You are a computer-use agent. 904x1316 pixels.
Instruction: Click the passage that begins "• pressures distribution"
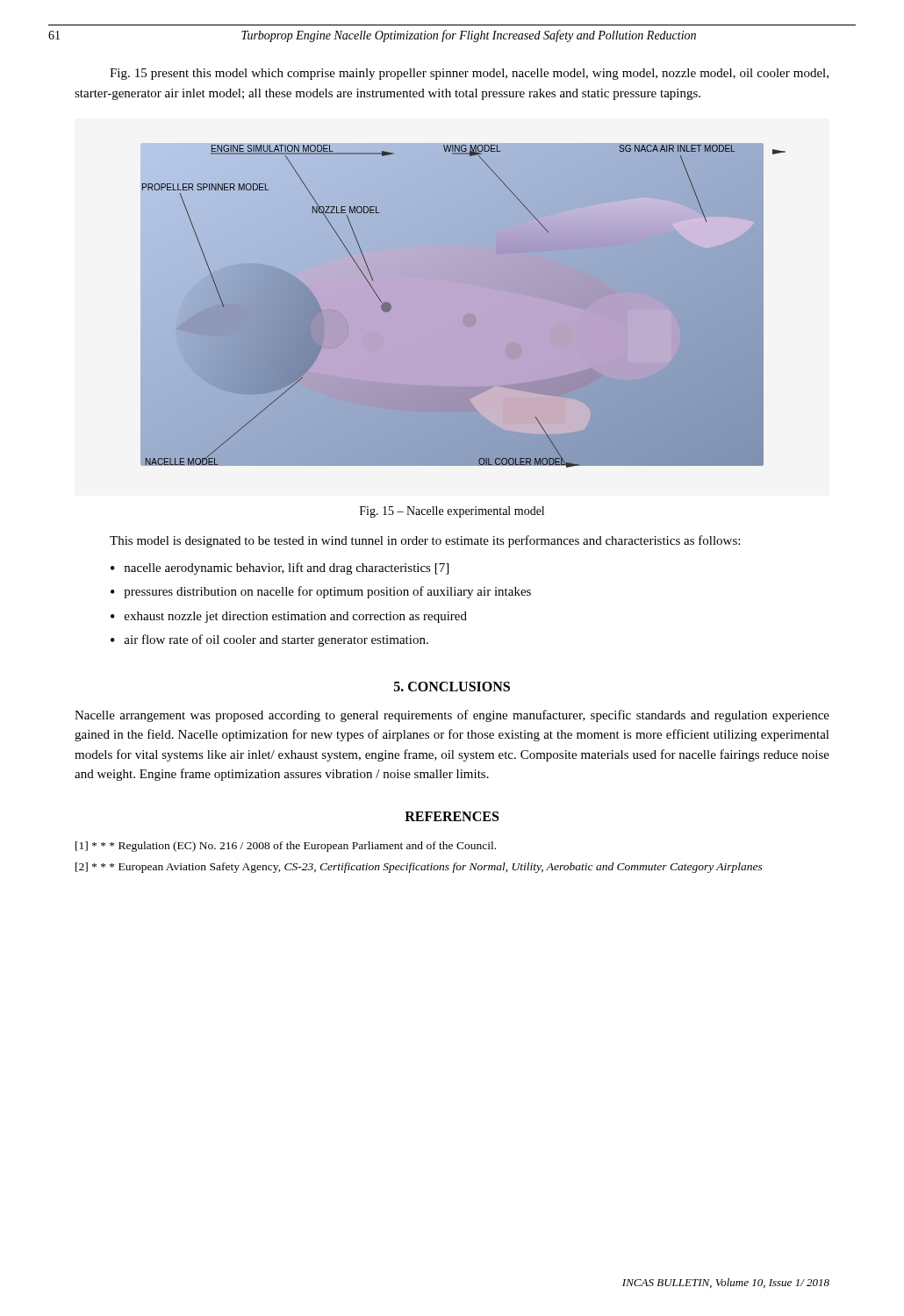click(x=470, y=592)
